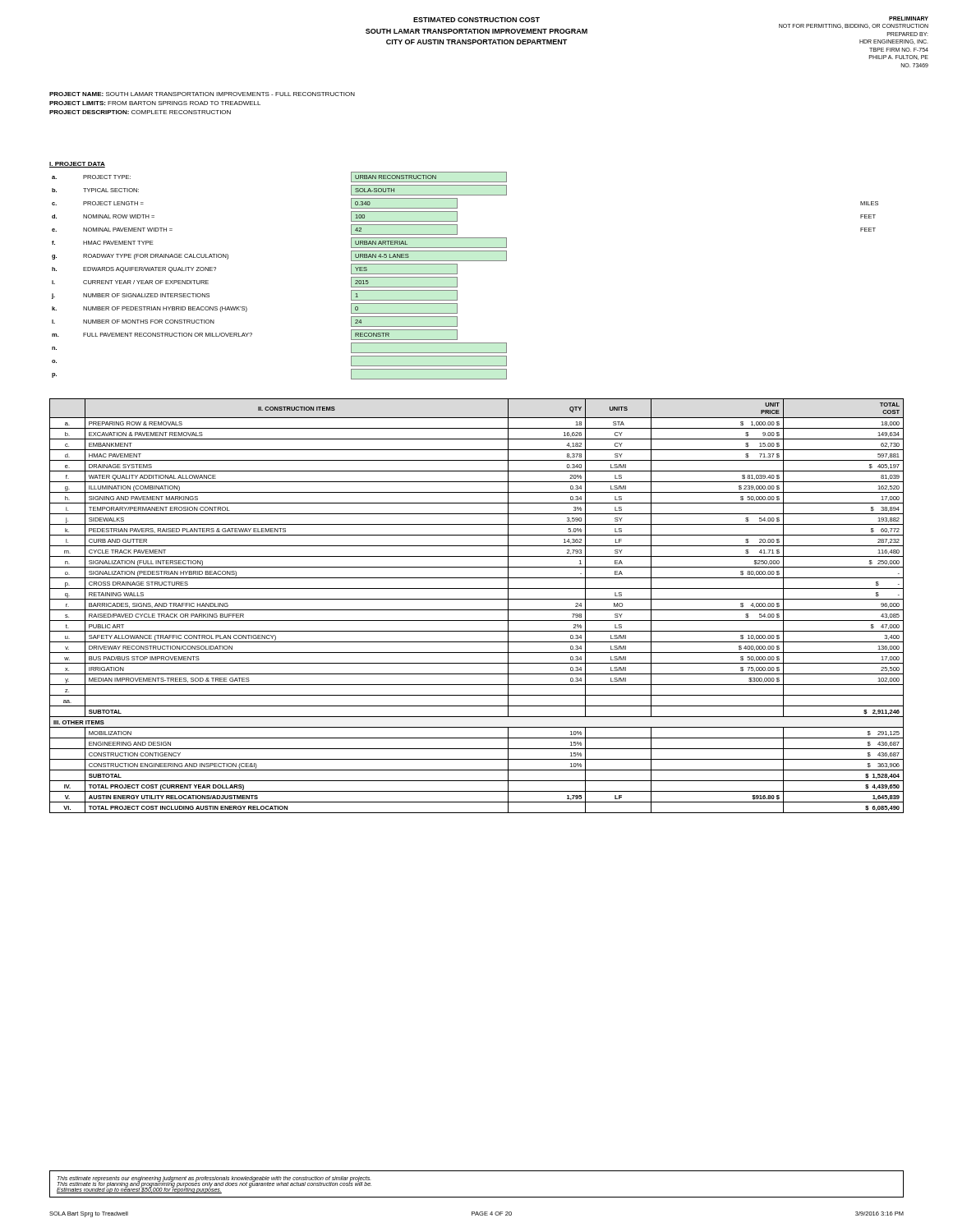Navigate to the passage starting "PROJECT NAME: SOUTH LAMAR"
Image resolution: width=953 pixels, height=1232 pixels.
202,94
